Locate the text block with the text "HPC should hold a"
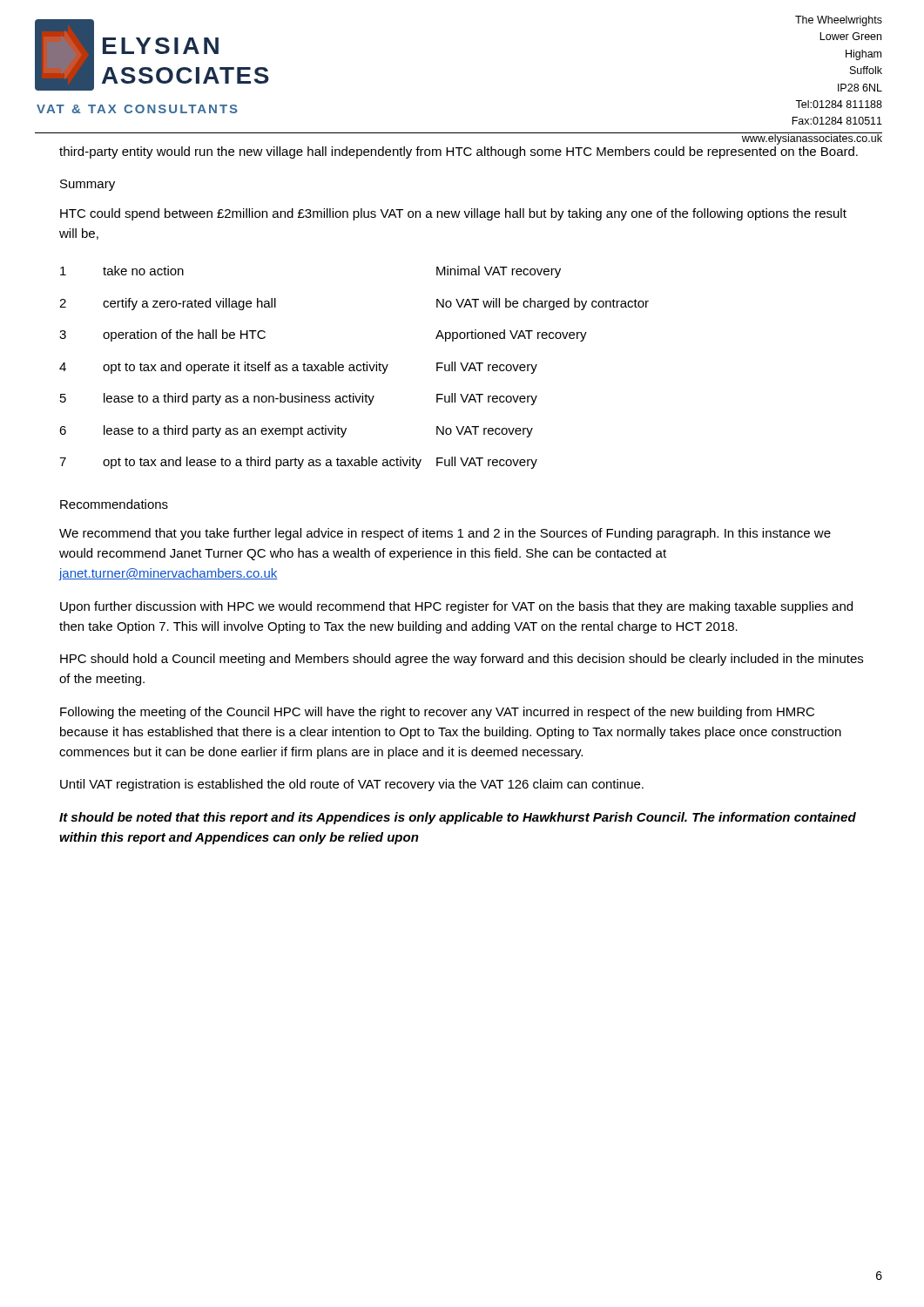This screenshot has width=924, height=1307. pos(461,668)
